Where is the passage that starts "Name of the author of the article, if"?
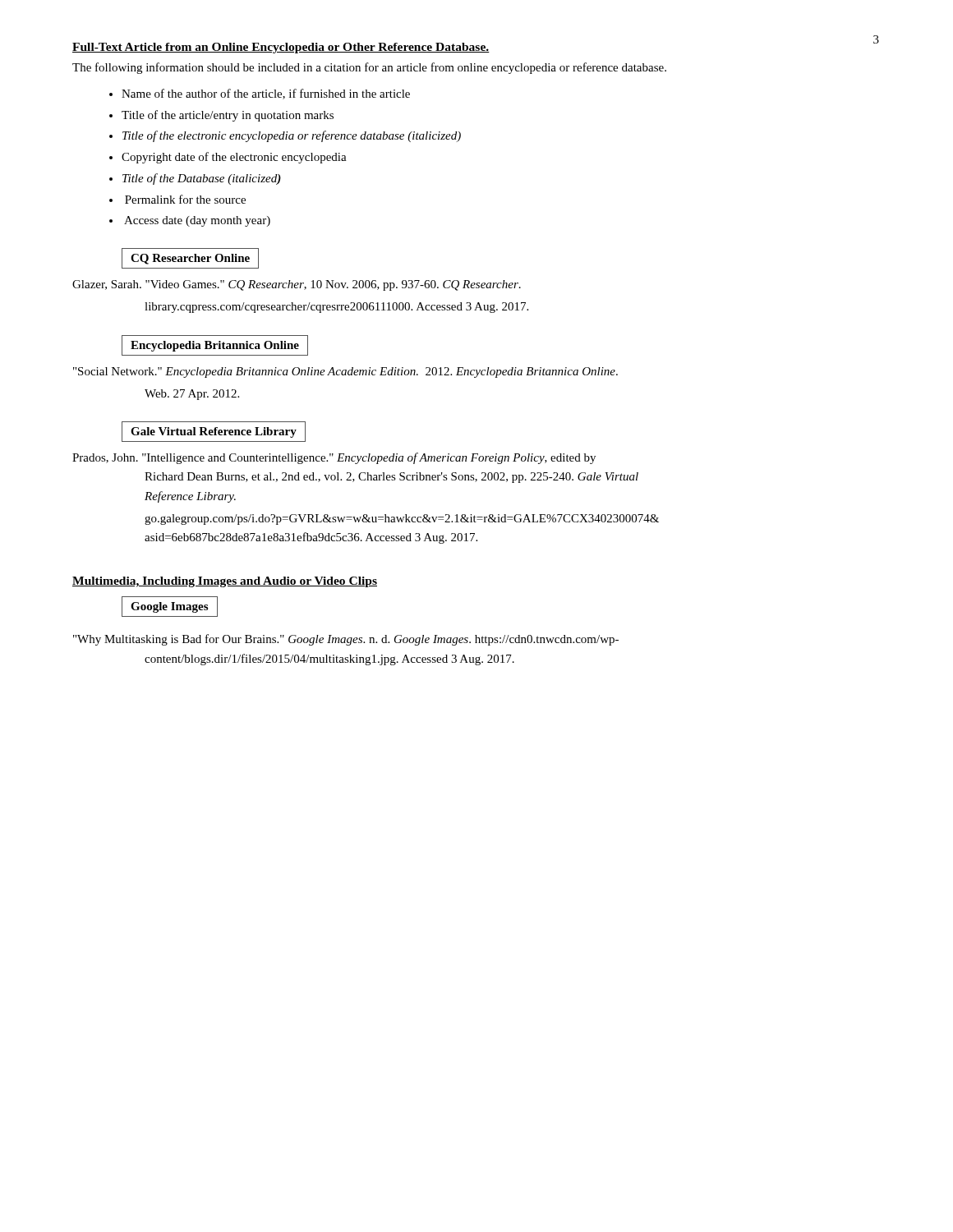This screenshot has height=1232, width=953. point(266,93)
